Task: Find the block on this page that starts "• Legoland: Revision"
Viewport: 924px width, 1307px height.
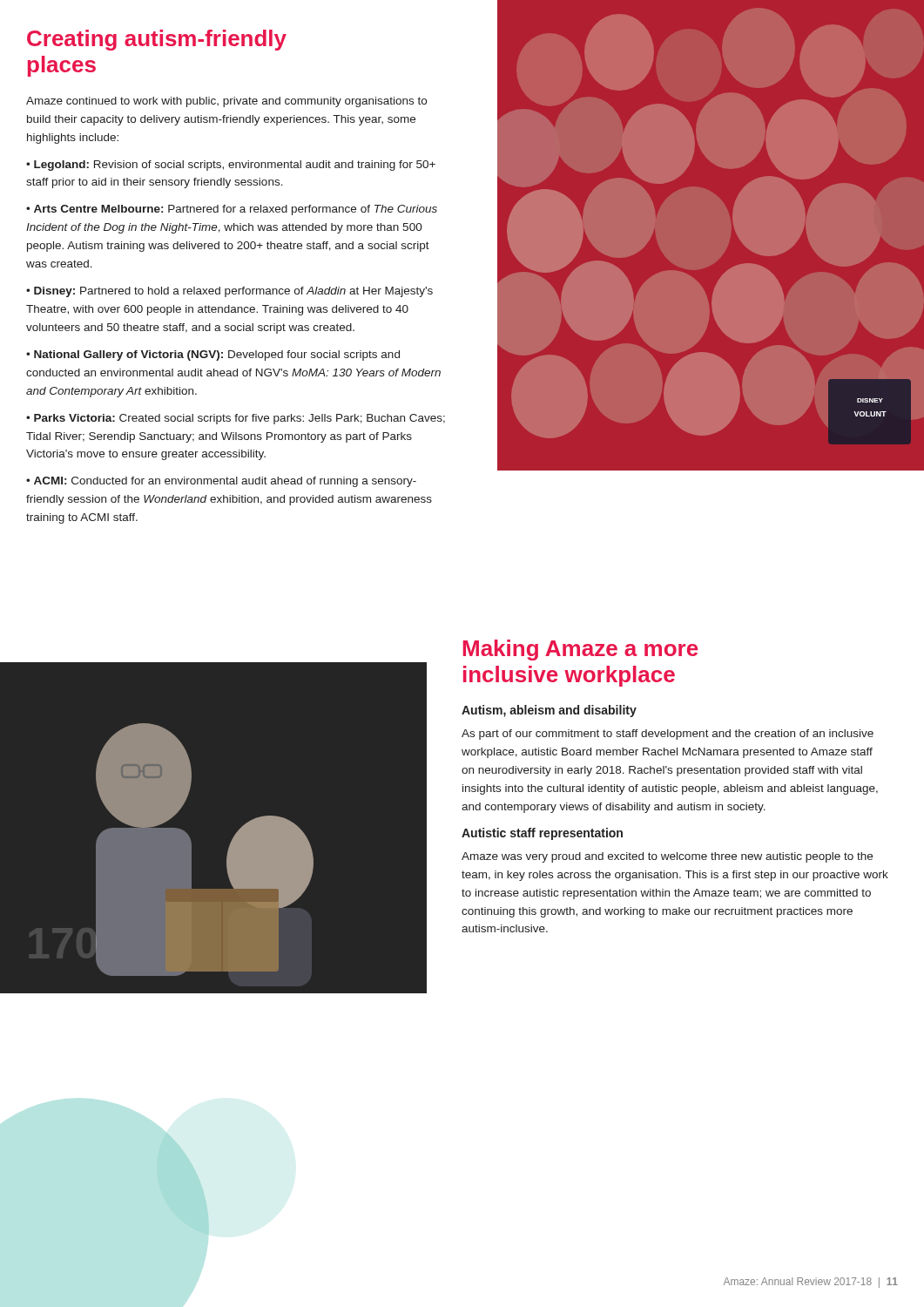Action: pyautogui.click(x=240, y=174)
